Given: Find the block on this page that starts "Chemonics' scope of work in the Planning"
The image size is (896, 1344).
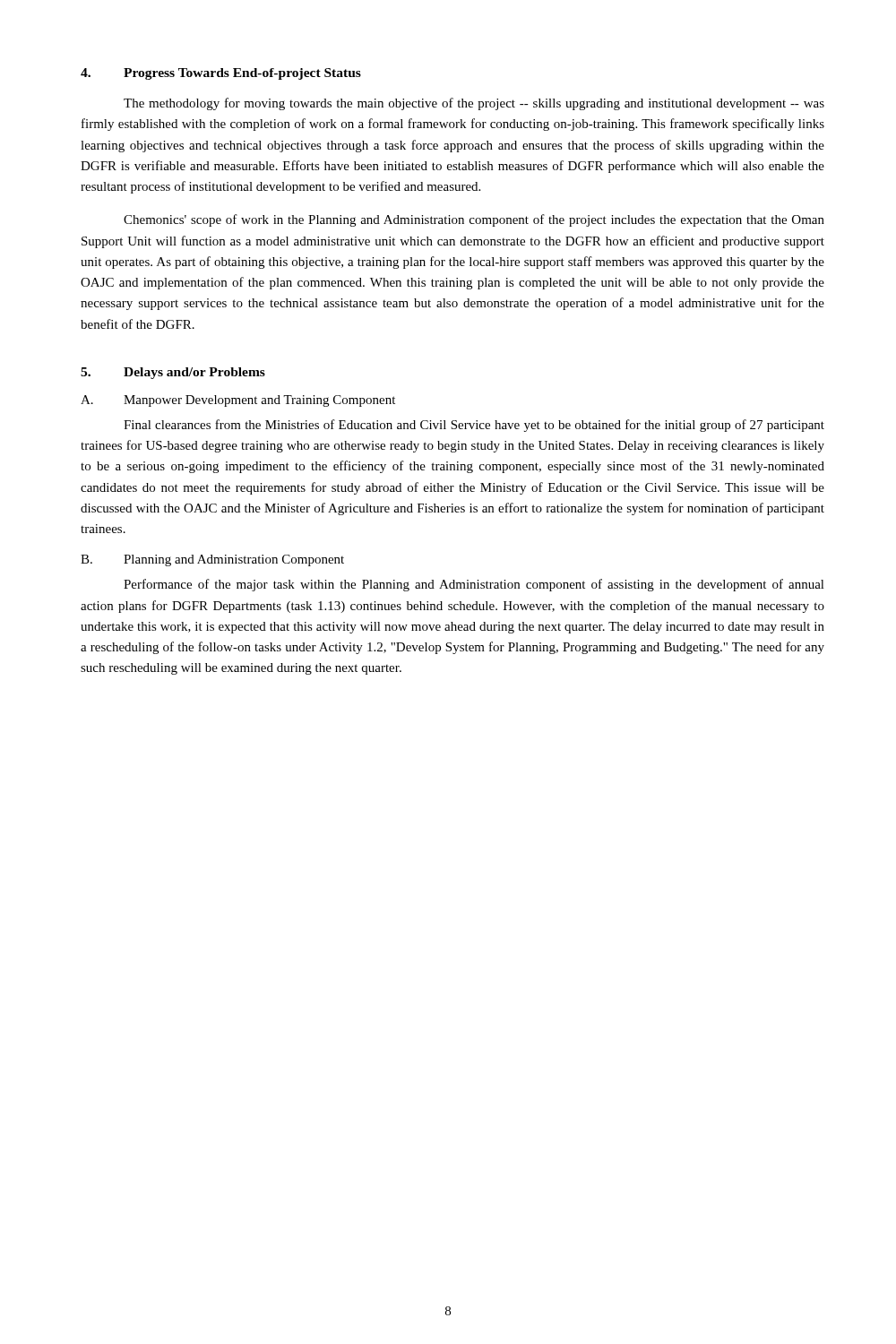Looking at the screenshot, I should [452, 272].
